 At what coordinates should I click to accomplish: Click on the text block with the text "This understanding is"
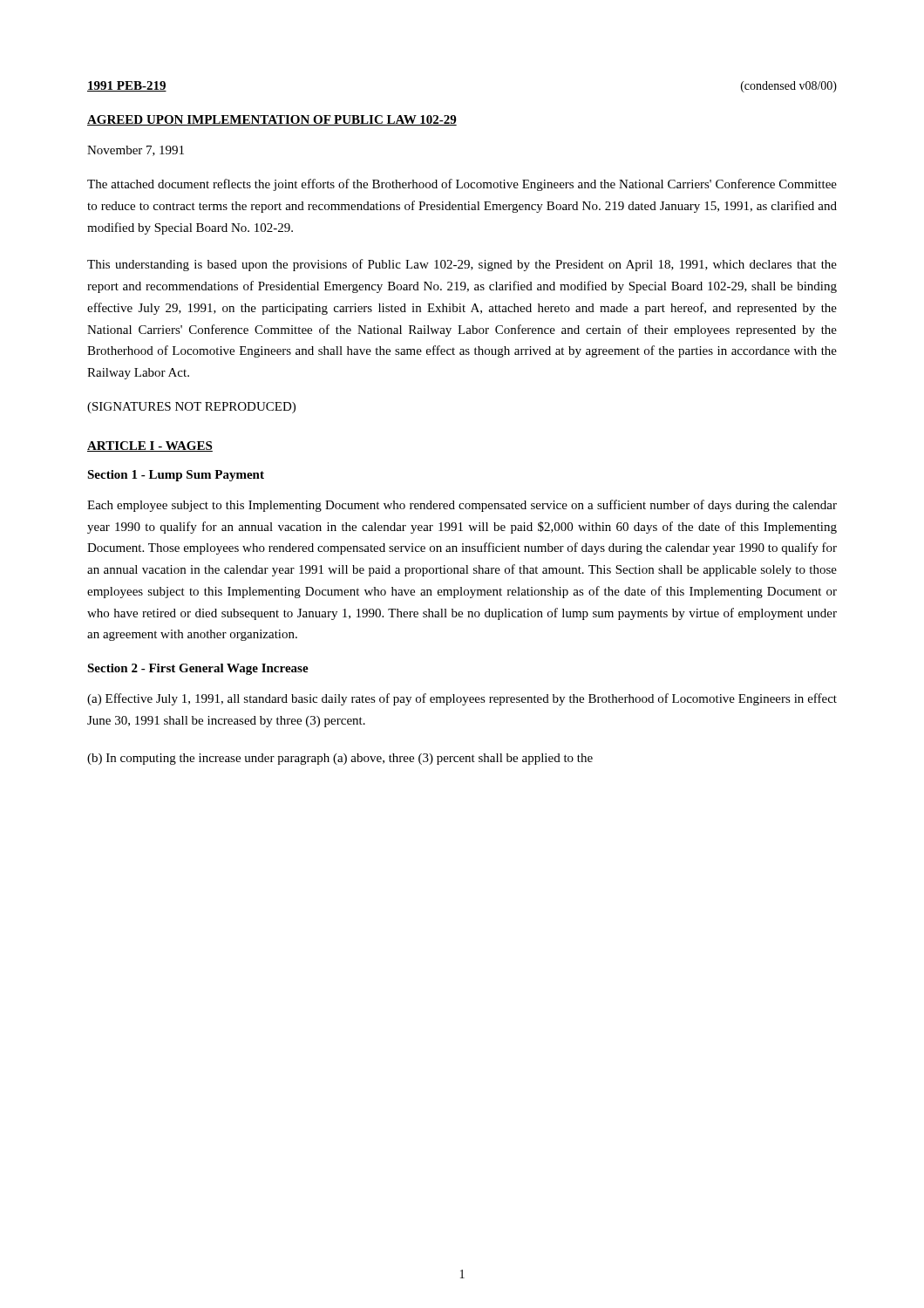coord(462,318)
